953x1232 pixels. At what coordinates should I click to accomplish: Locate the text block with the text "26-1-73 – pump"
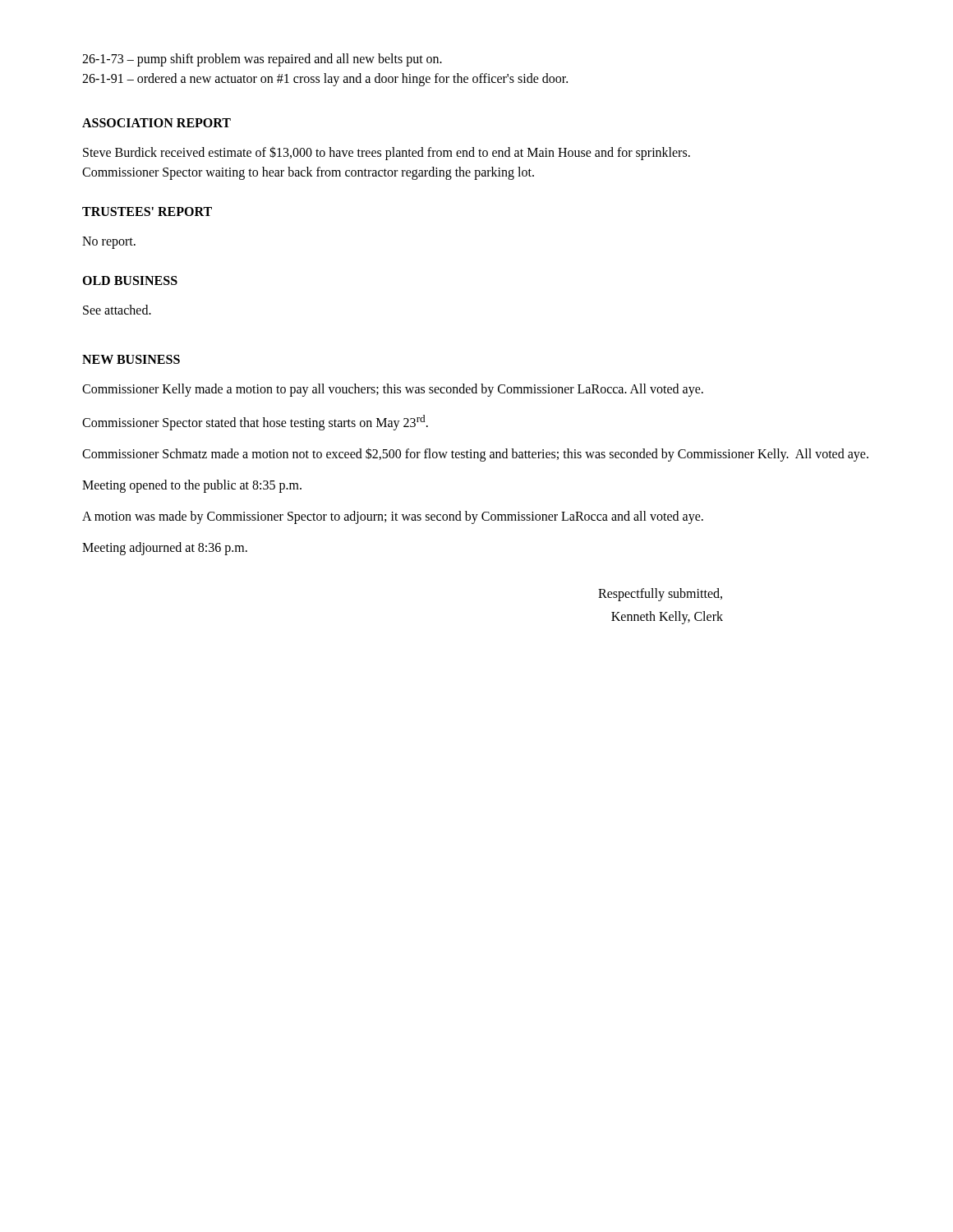(476, 69)
